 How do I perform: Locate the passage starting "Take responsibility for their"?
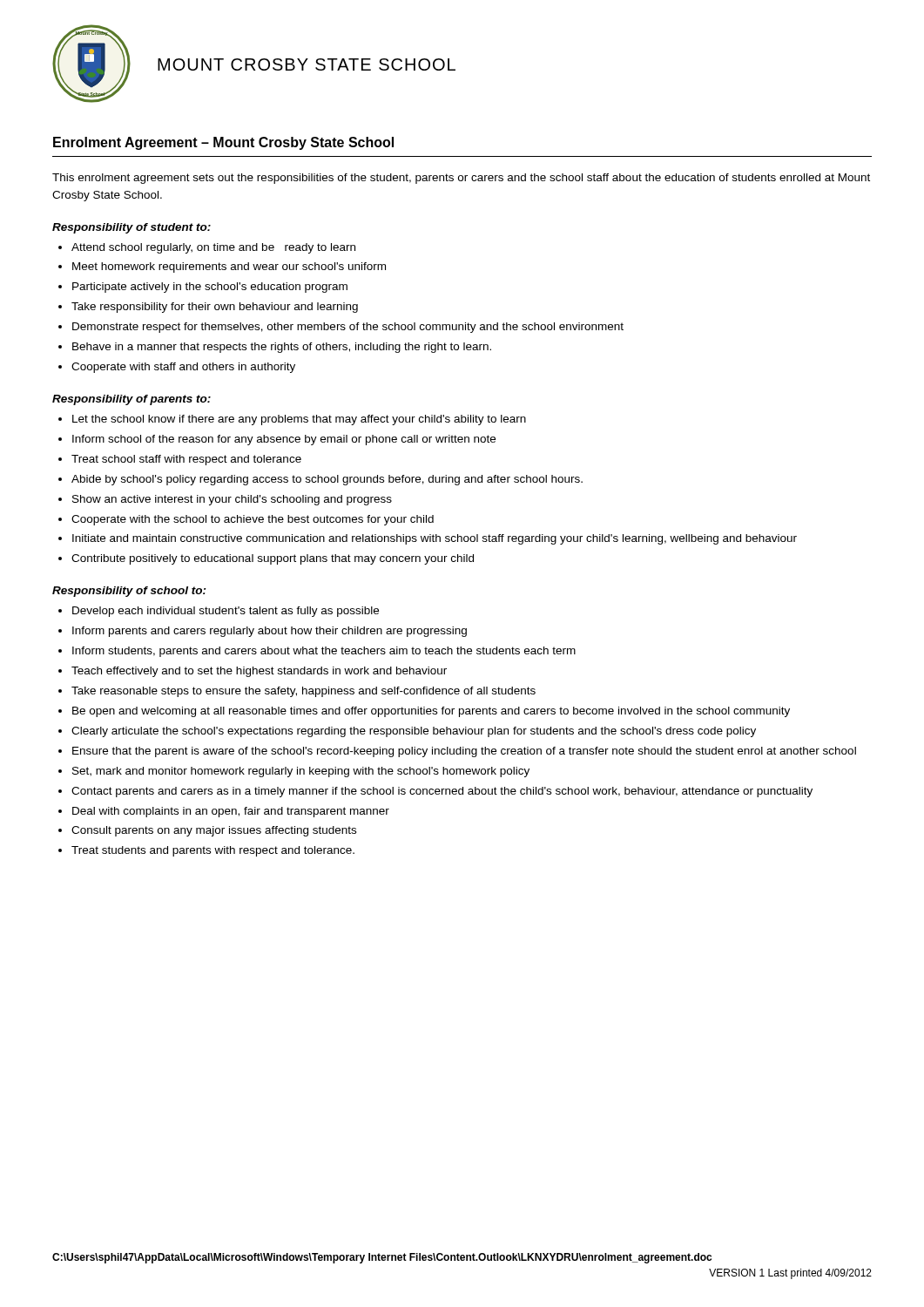click(208, 308)
